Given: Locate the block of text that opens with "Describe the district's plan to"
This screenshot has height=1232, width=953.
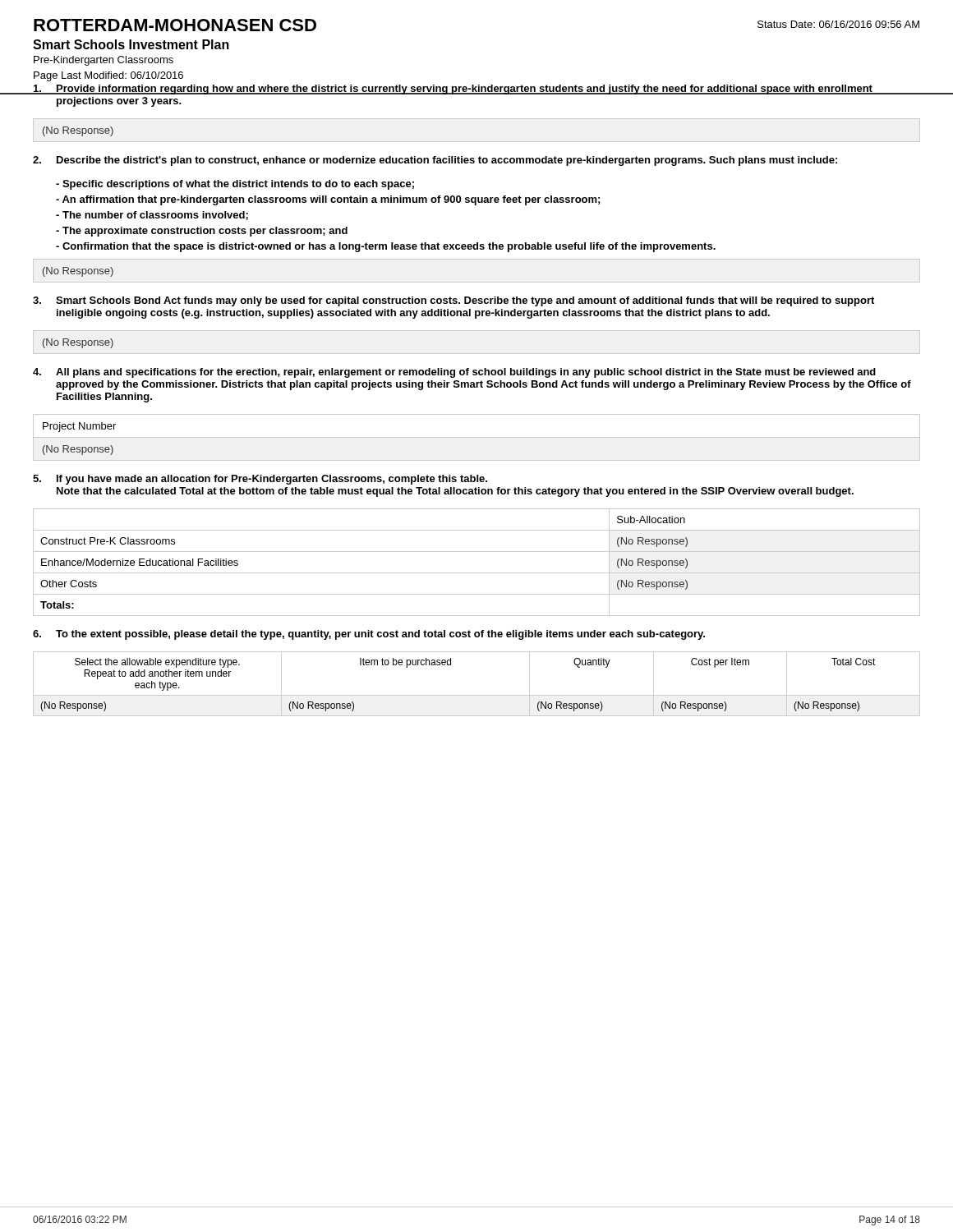Looking at the screenshot, I should coord(447,160).
